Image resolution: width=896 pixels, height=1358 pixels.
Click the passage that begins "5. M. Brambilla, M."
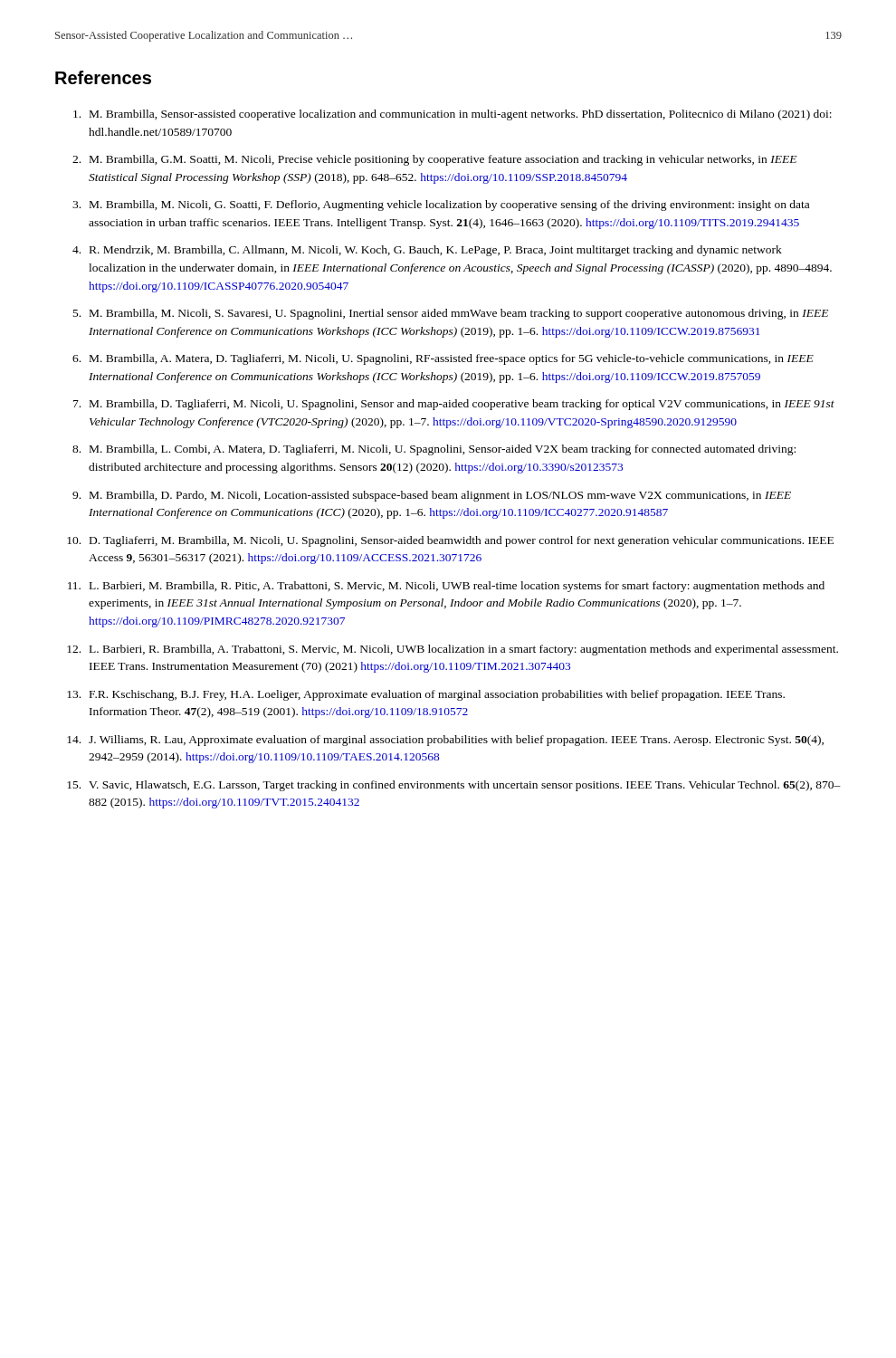point(448,322)
